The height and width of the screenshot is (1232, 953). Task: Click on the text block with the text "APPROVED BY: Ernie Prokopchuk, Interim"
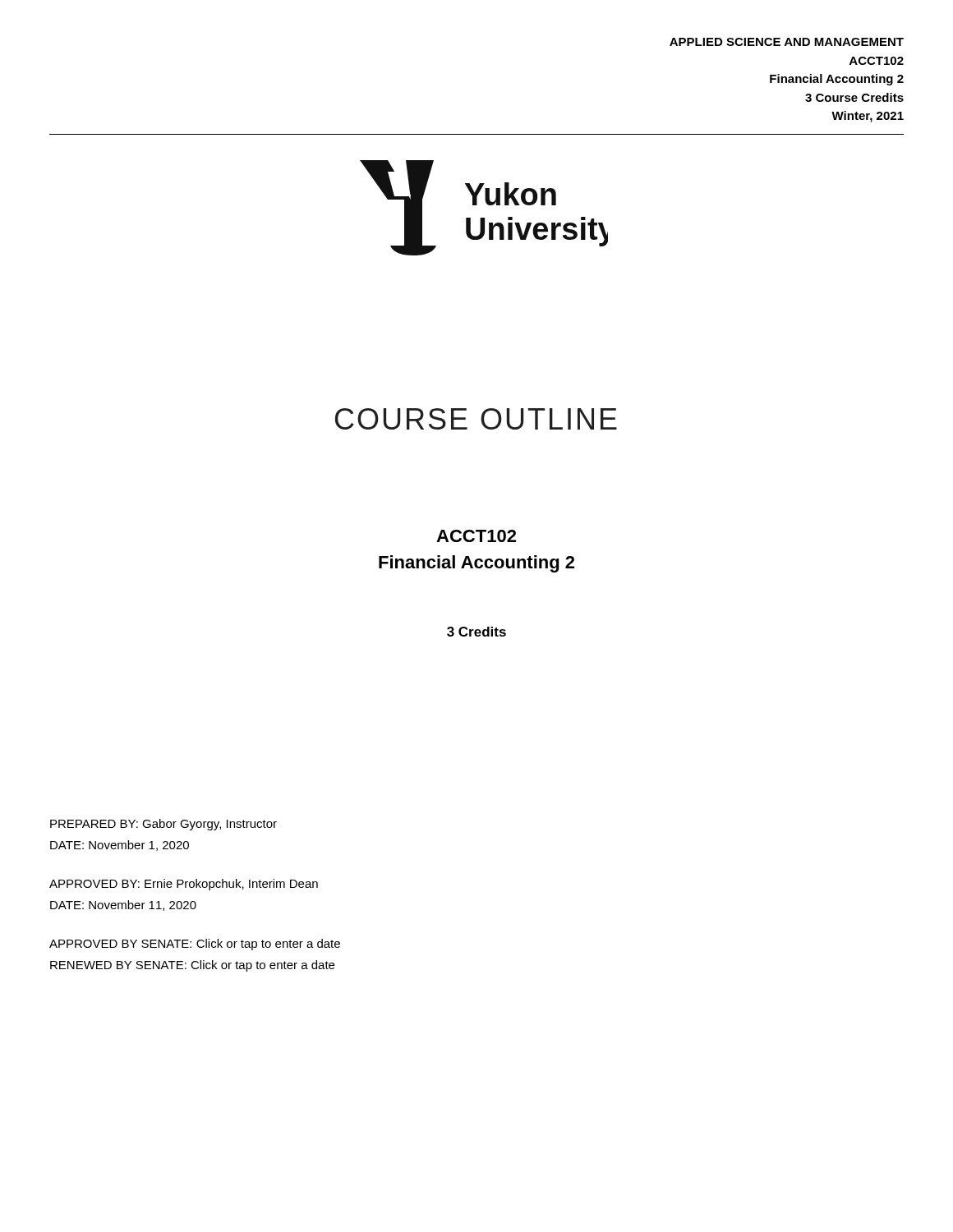click(195, 894)
